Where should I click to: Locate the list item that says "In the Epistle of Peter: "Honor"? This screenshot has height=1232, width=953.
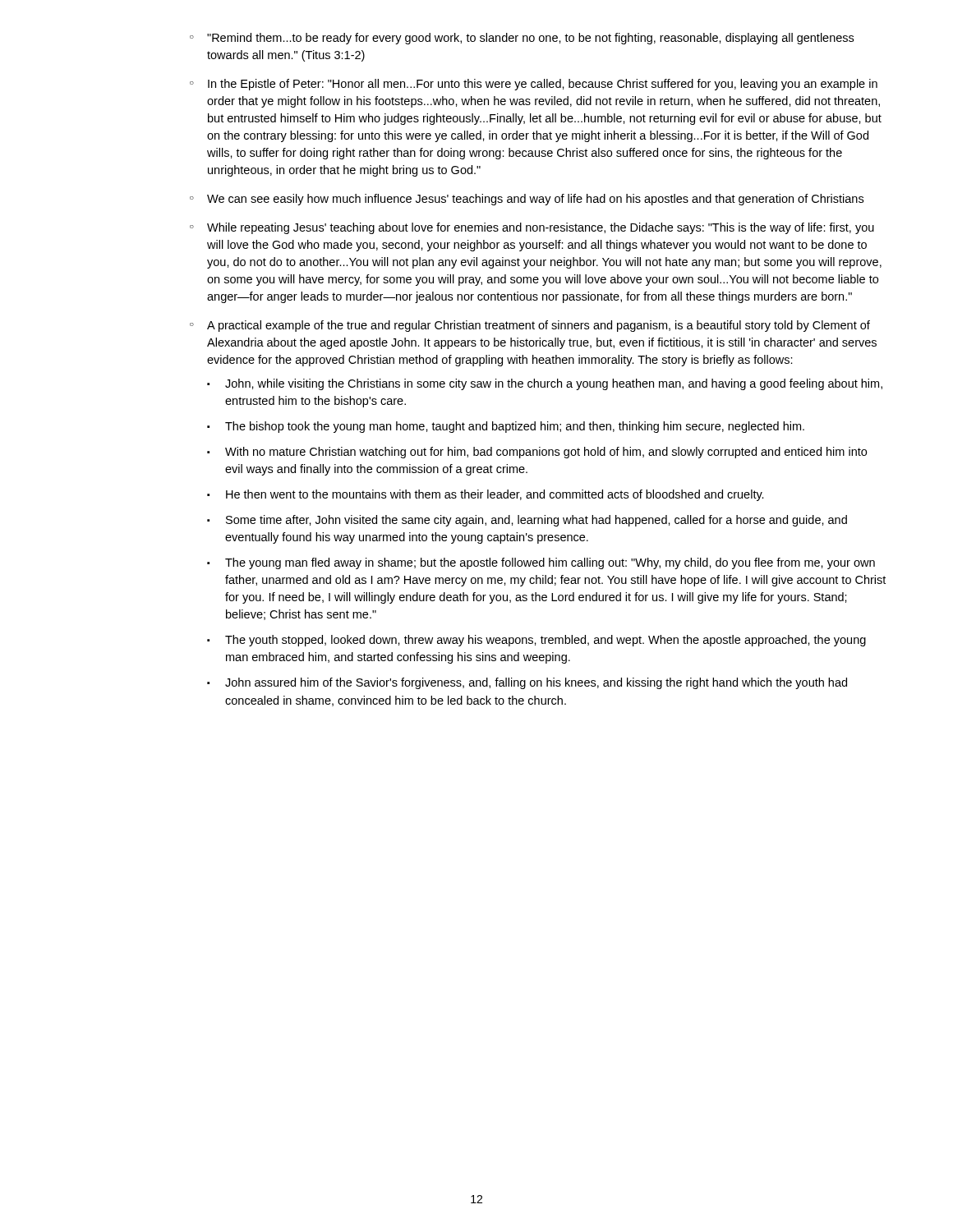click(538, 127)
